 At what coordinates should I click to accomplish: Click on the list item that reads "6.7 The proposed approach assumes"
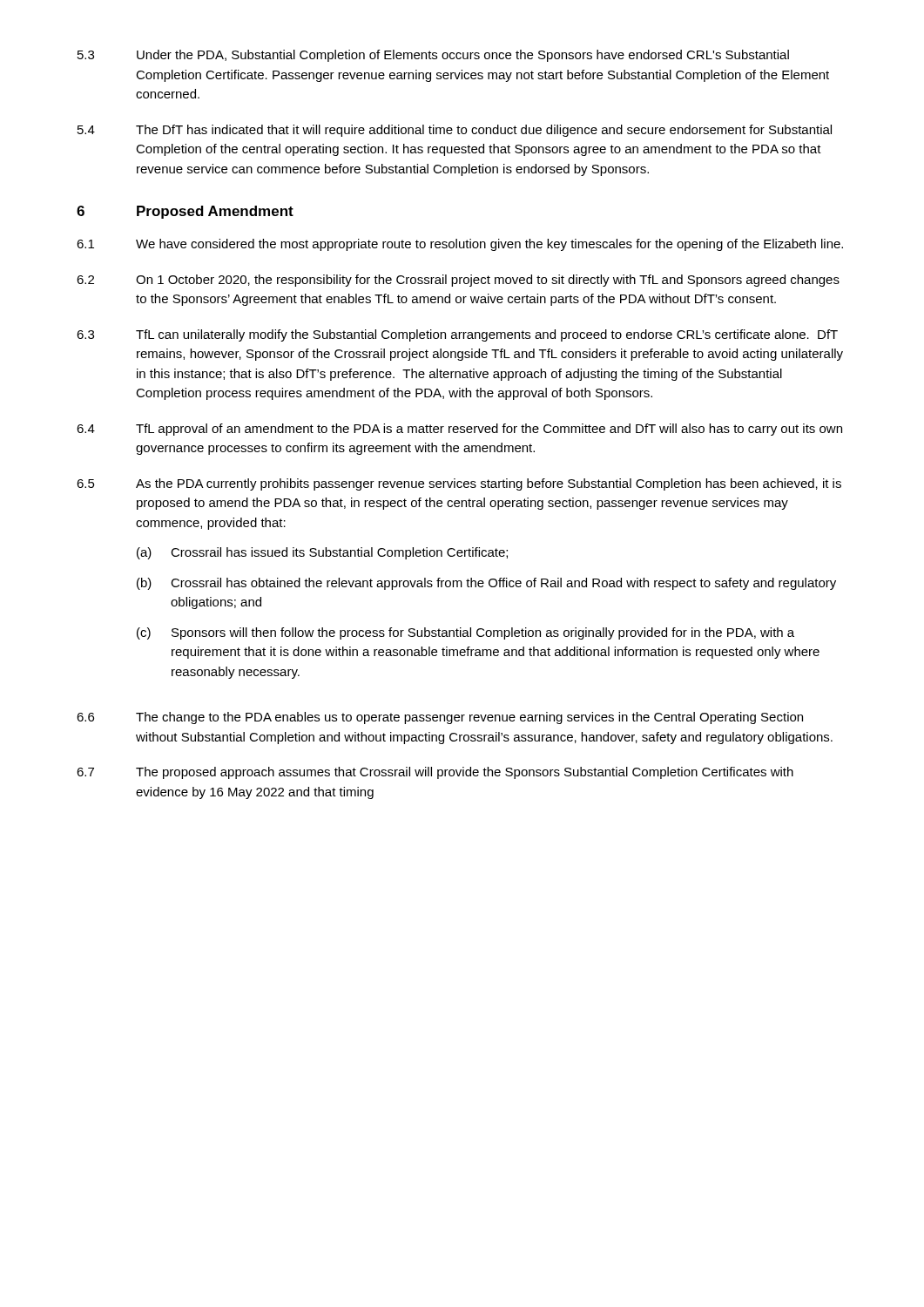click(x=462, y=782)
